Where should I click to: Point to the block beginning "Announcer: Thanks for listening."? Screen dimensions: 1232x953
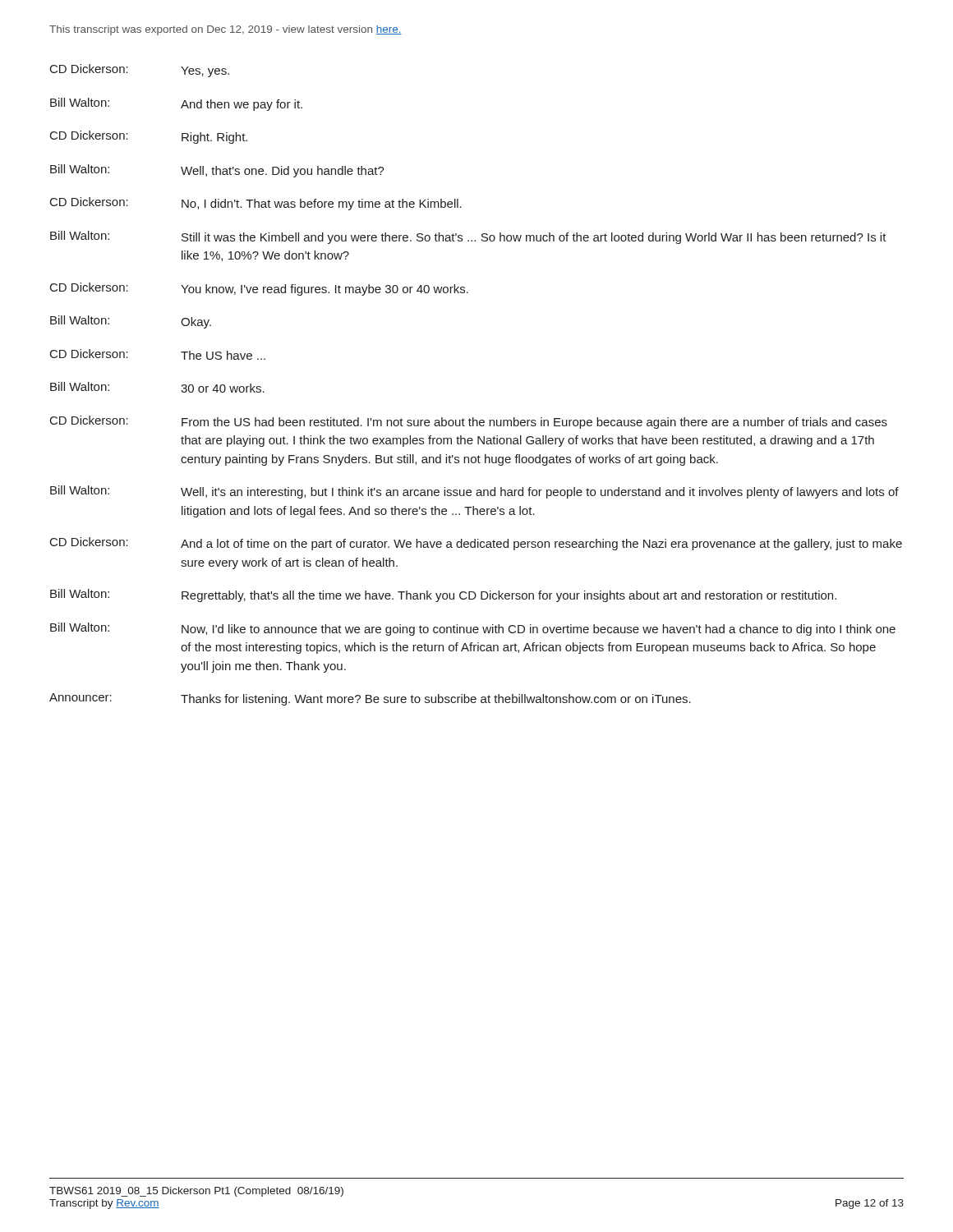(476, 699)
